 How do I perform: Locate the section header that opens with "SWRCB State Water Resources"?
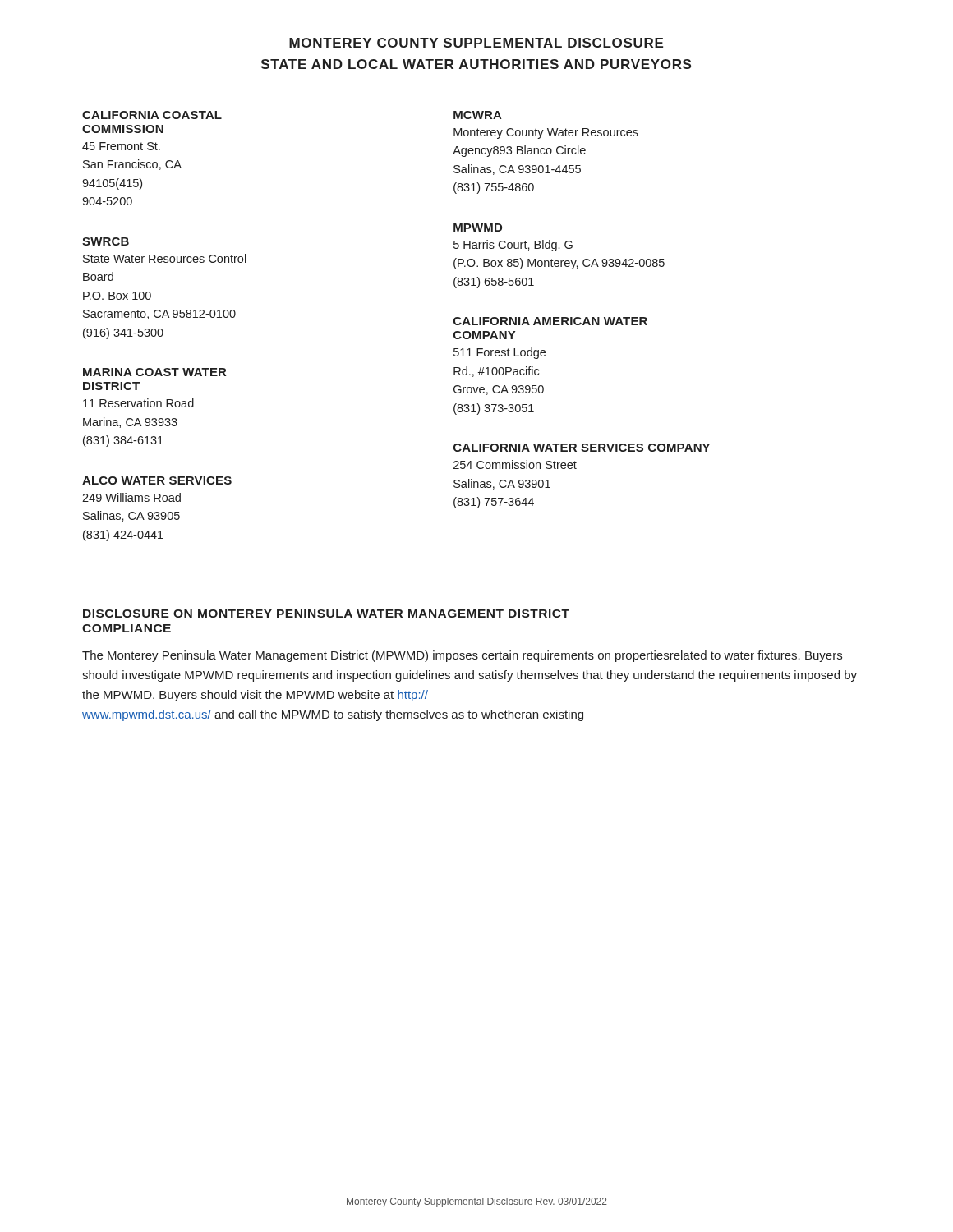[x=106, y=241]
